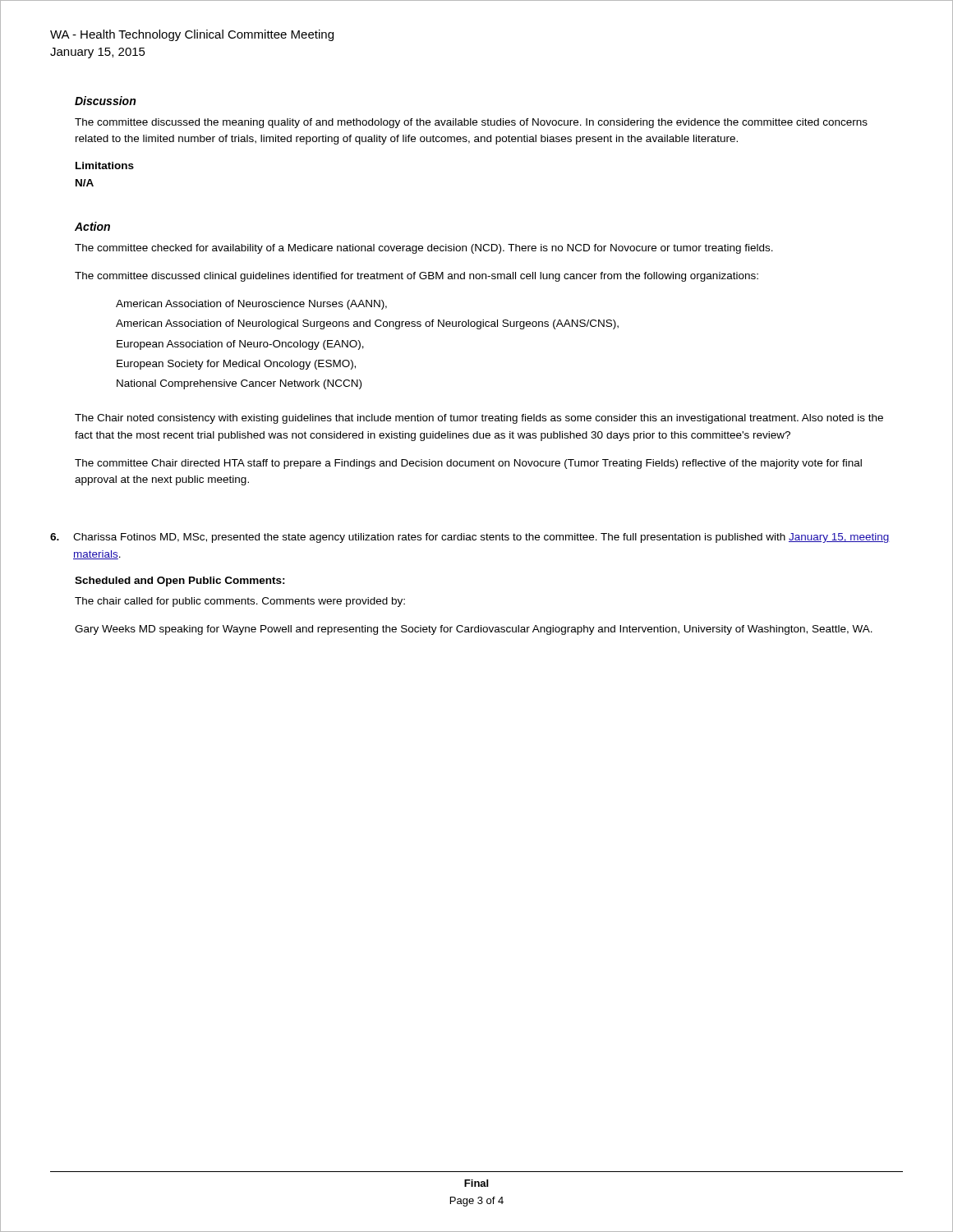Click the passage that begins "European Association of"
Viewport: 953px width, 1232px height.
tap(240, 343)
